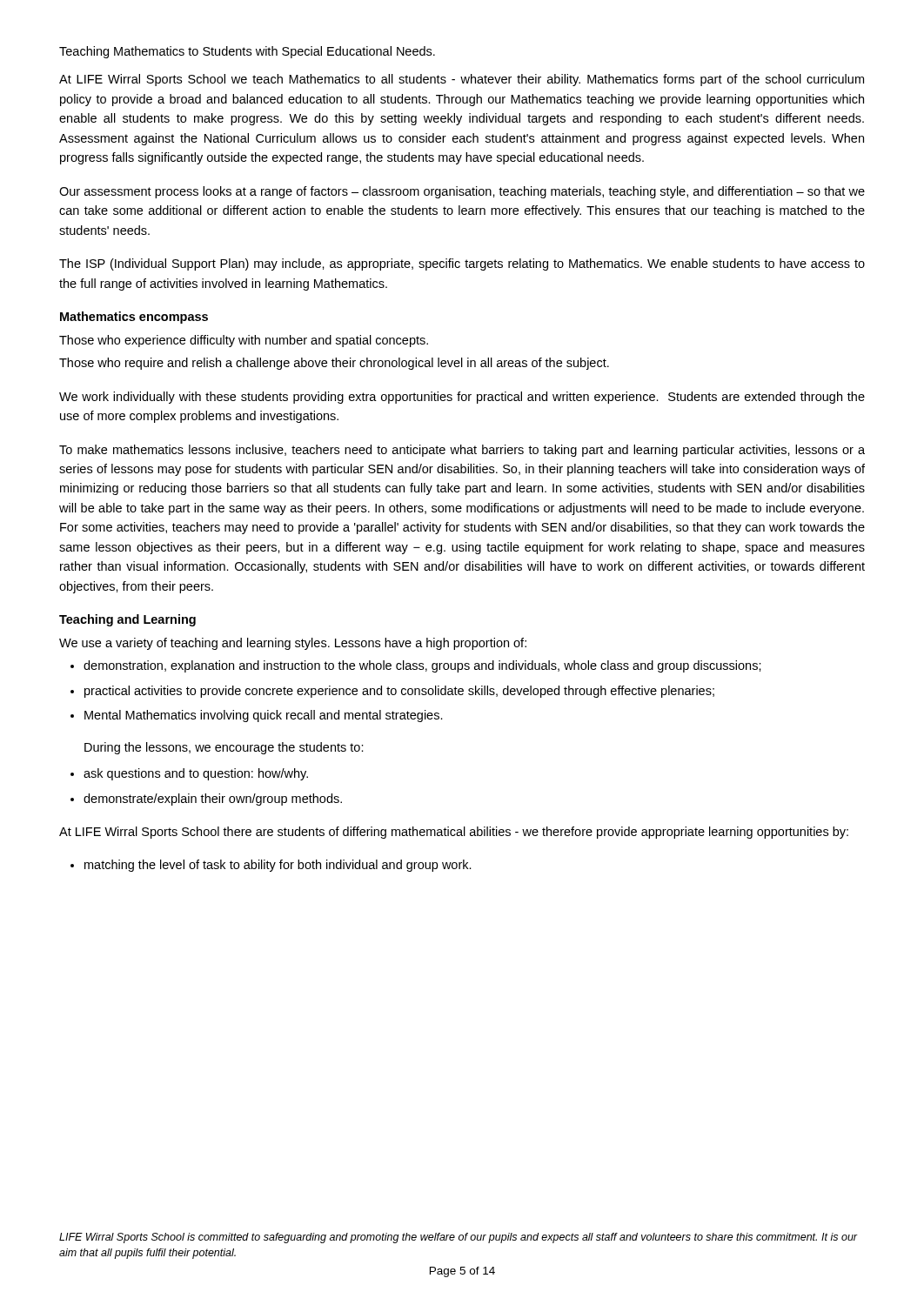Image resolution: width=924 pixels, height=1305 pixels.
Task: Find the element starting "Those who experience"
Action: pyautogui.click(x=244, y=340)
